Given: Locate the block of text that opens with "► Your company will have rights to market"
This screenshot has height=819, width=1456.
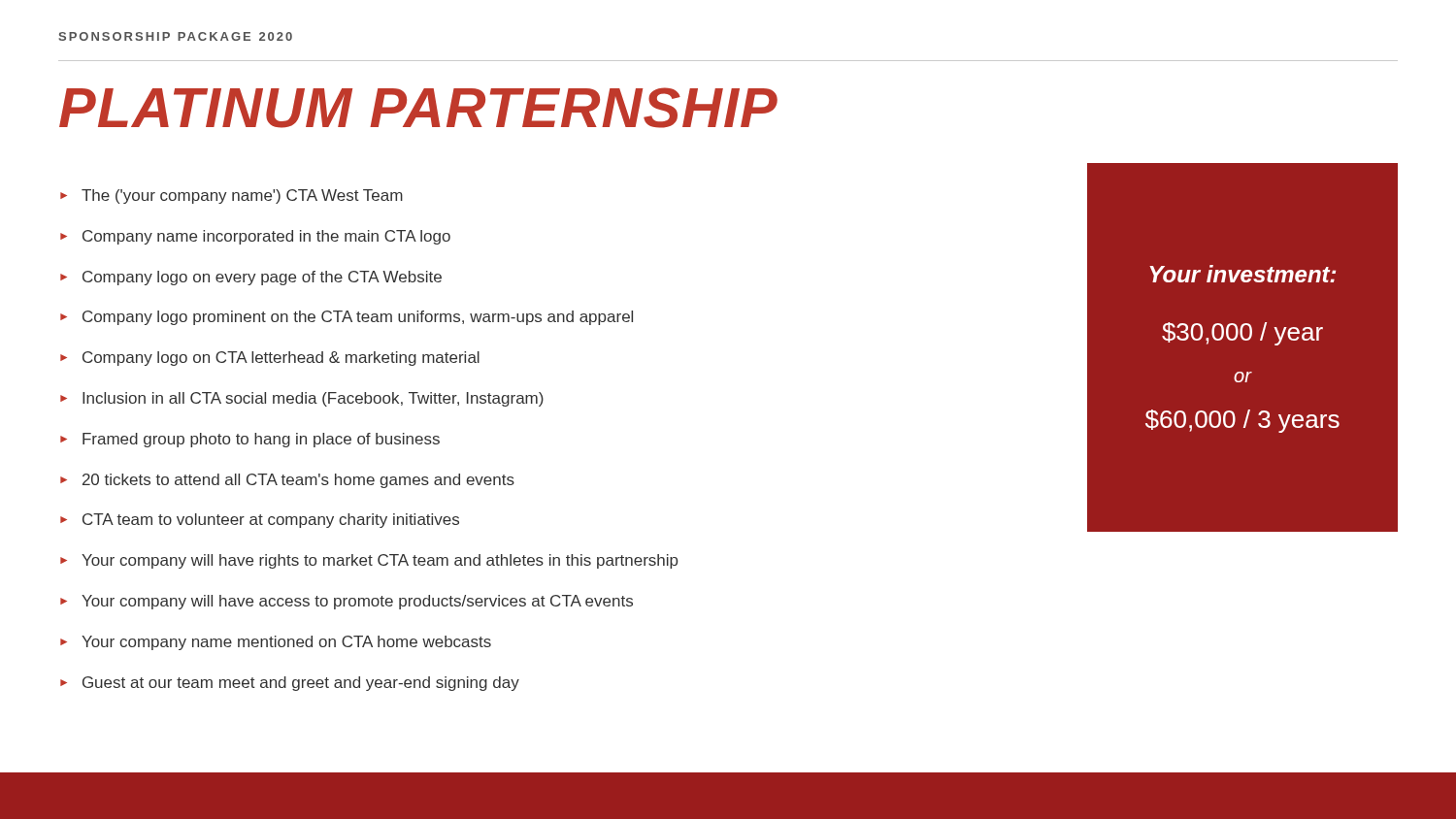Looking at the screenshot, I should pyautogui.click(x=368, y=561).
